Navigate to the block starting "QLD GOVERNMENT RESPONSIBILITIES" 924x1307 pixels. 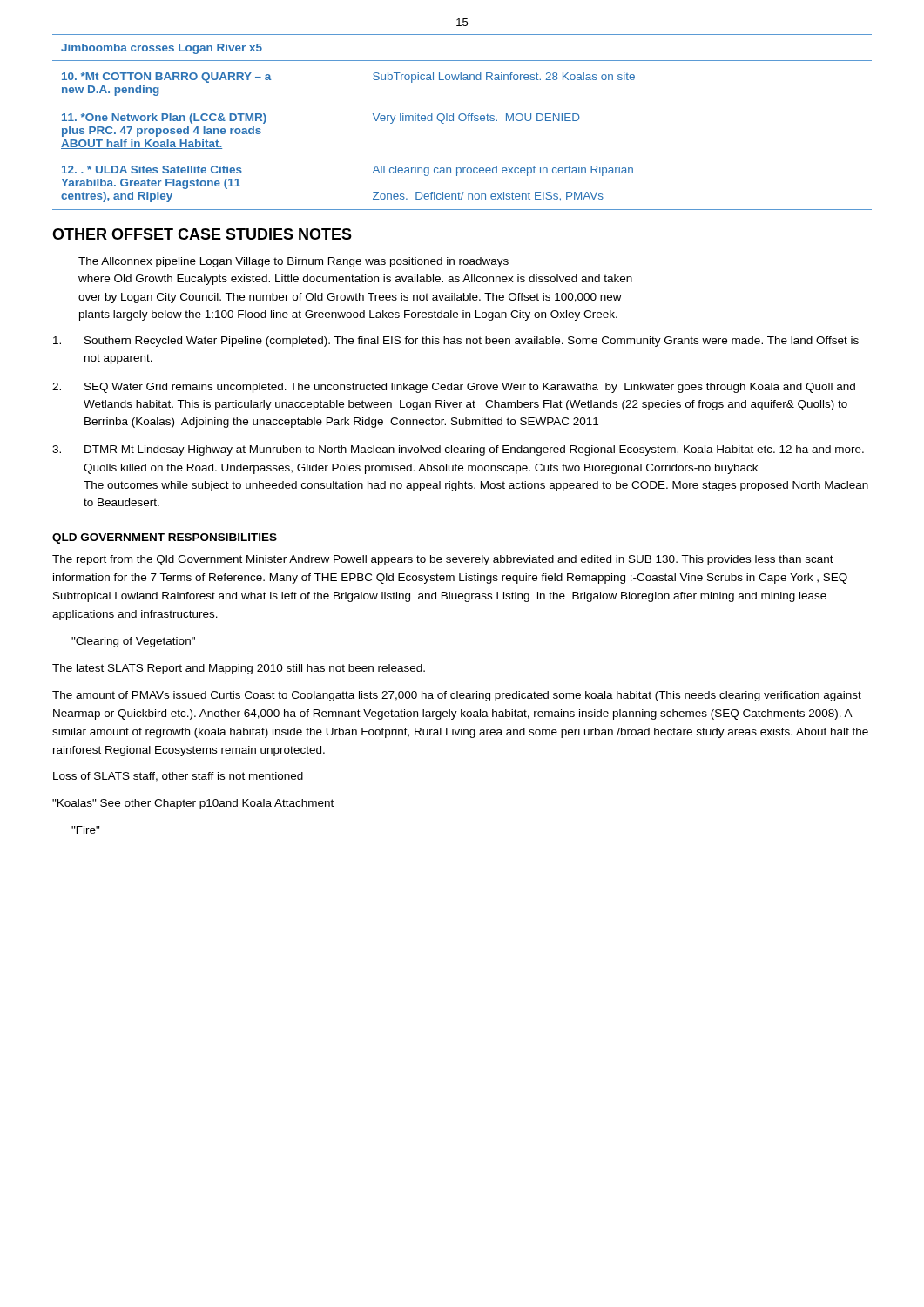[165, 537]
